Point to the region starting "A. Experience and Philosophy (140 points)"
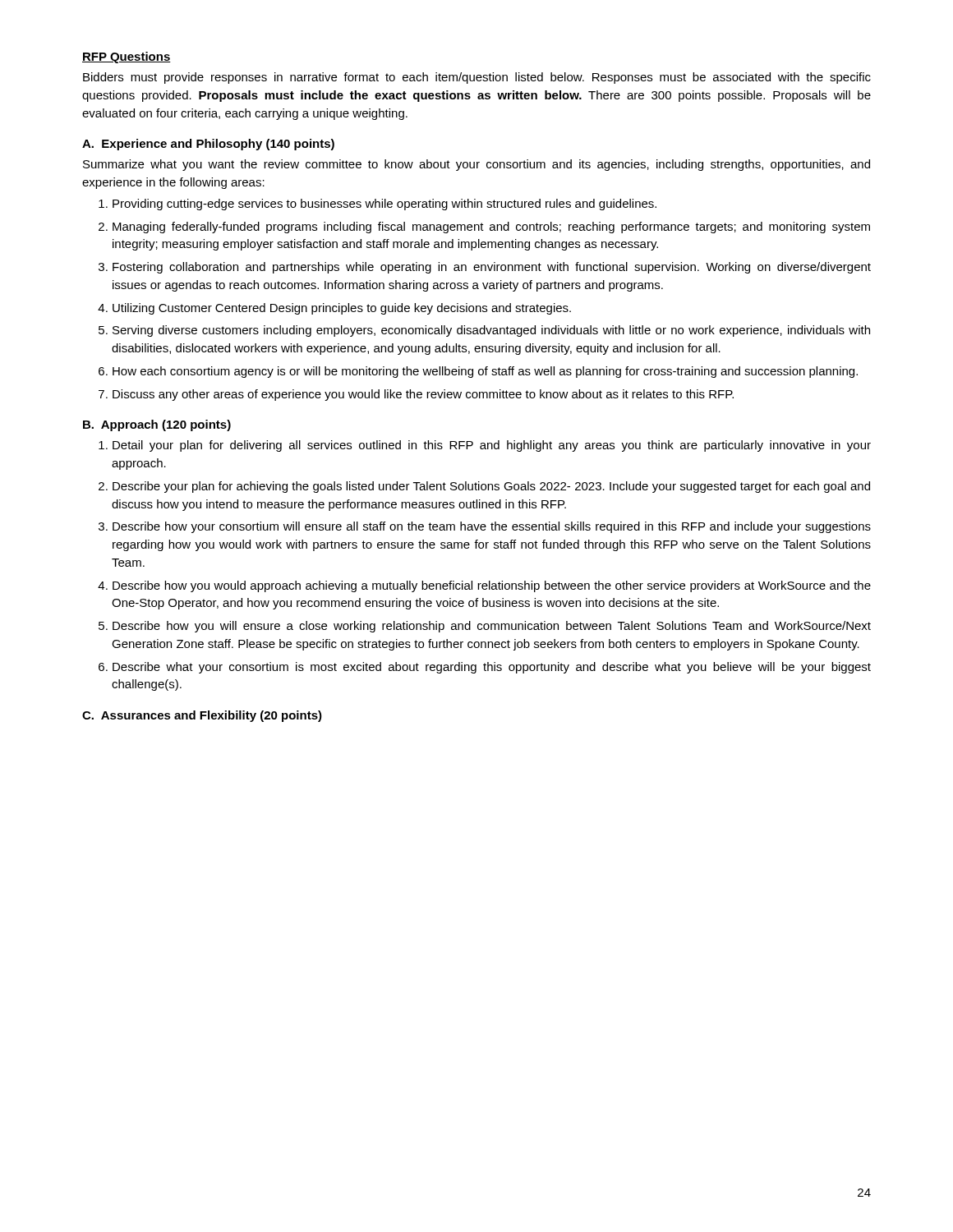This screenshot has height=1232, width=953. (x=209, y=144)
